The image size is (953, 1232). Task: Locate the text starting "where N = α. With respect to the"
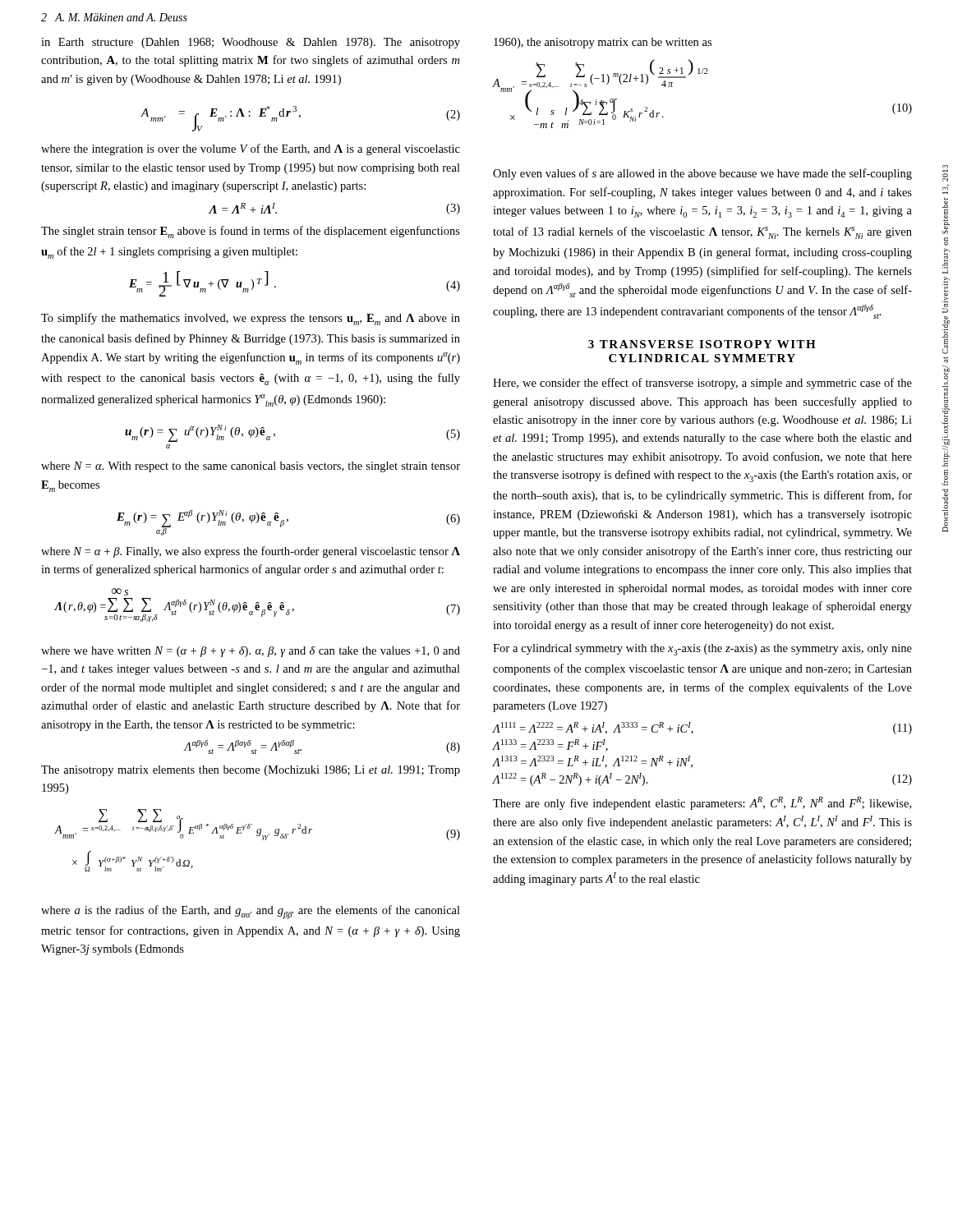(251, 476)
